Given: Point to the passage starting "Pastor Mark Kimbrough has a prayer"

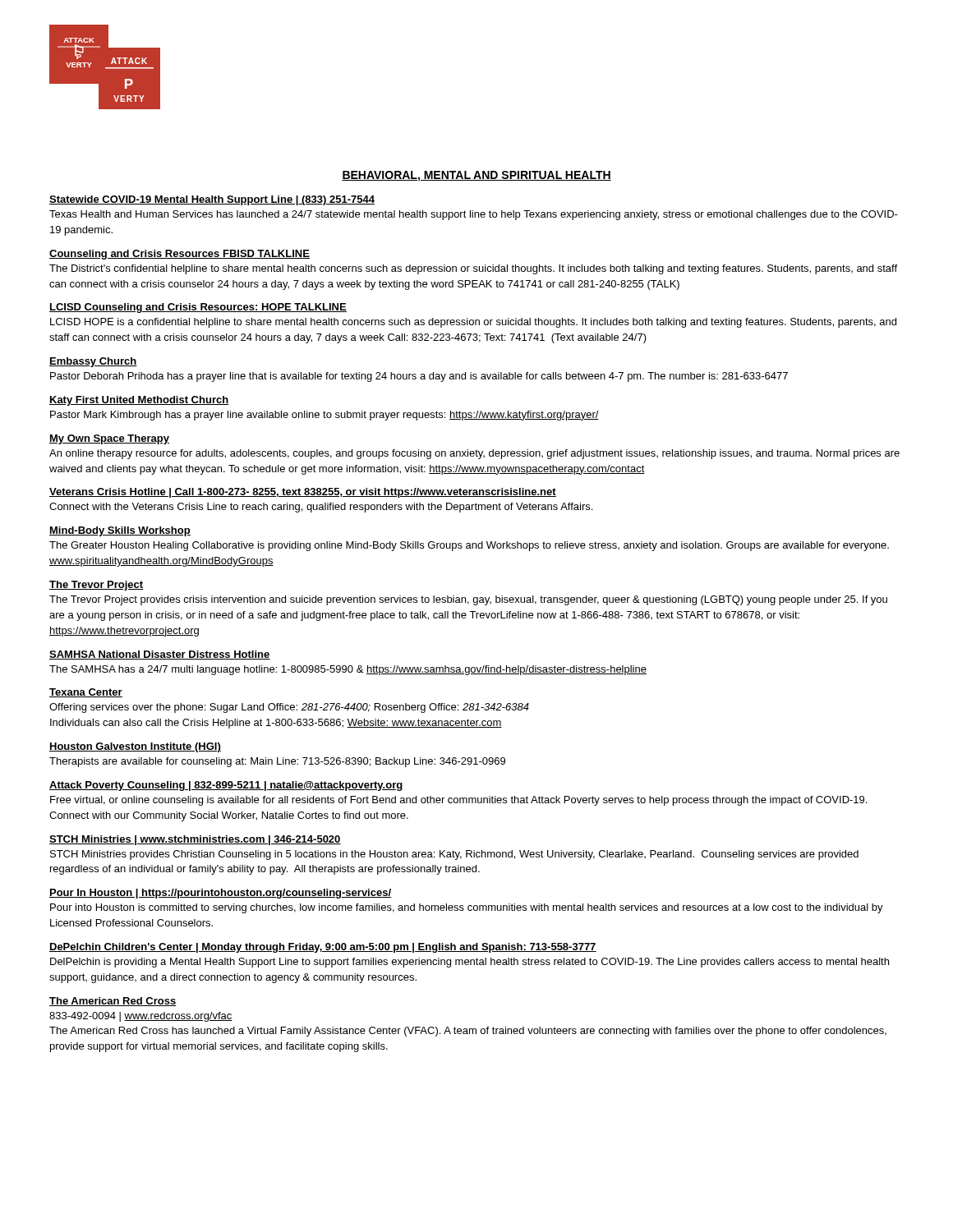Looking at the screenshot, I should (324, 414).
